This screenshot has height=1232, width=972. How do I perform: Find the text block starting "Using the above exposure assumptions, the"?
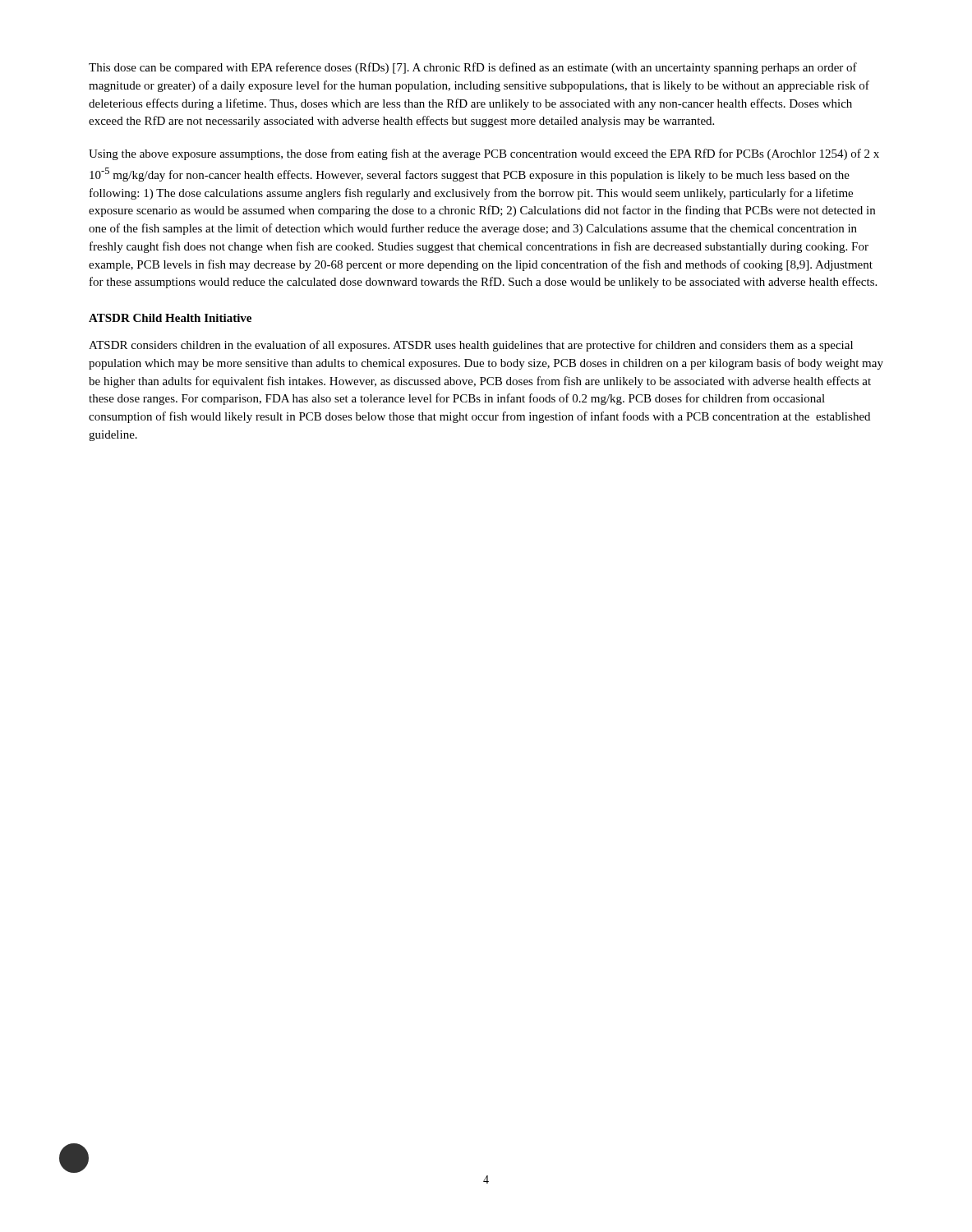coord(484,218)
